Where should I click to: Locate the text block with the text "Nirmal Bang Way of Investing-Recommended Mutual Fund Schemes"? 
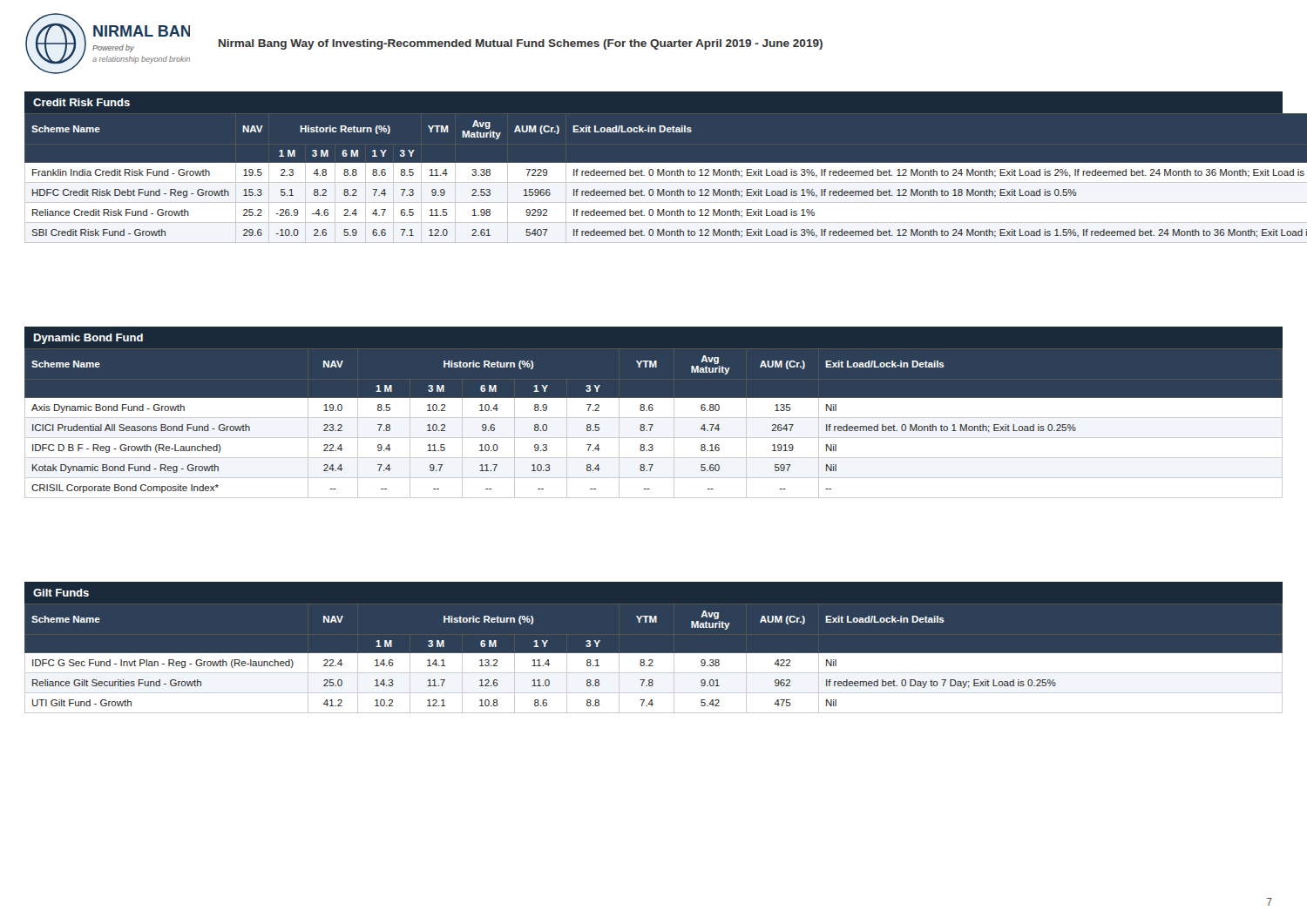(520, 43)
